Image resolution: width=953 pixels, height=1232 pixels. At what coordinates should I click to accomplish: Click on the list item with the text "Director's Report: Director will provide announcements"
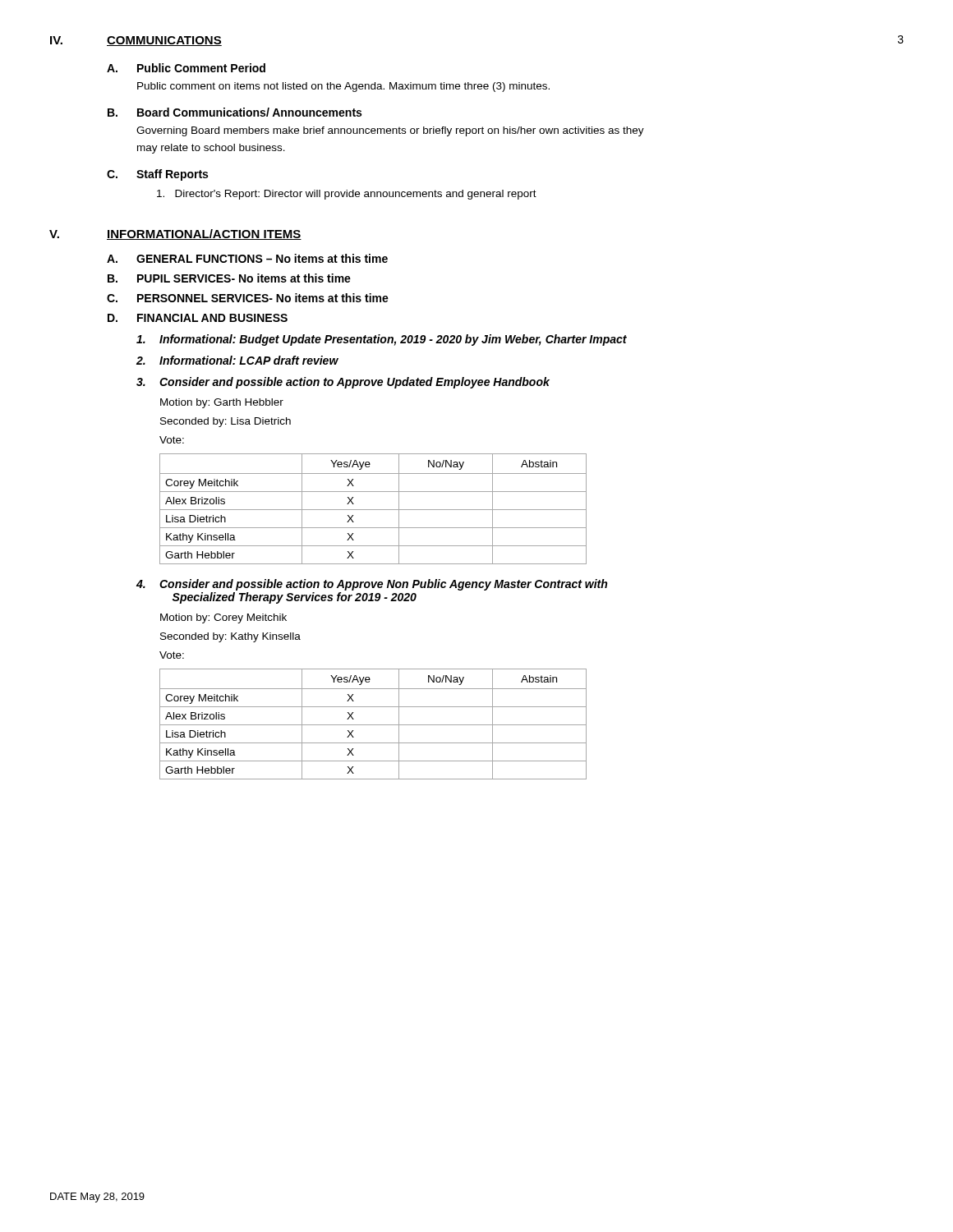(346, 193)
